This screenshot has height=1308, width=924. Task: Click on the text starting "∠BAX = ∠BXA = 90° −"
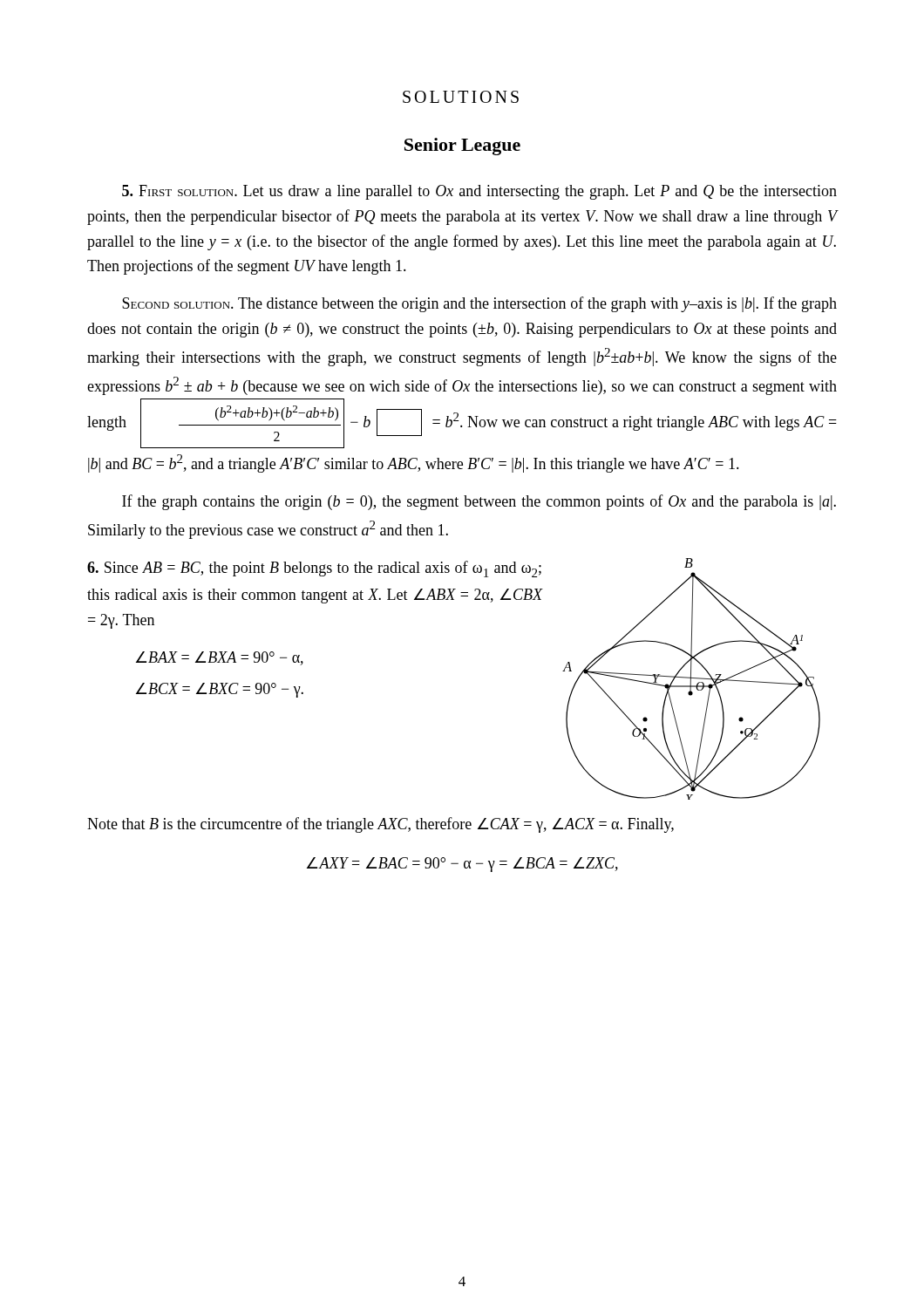pos(219,673)
